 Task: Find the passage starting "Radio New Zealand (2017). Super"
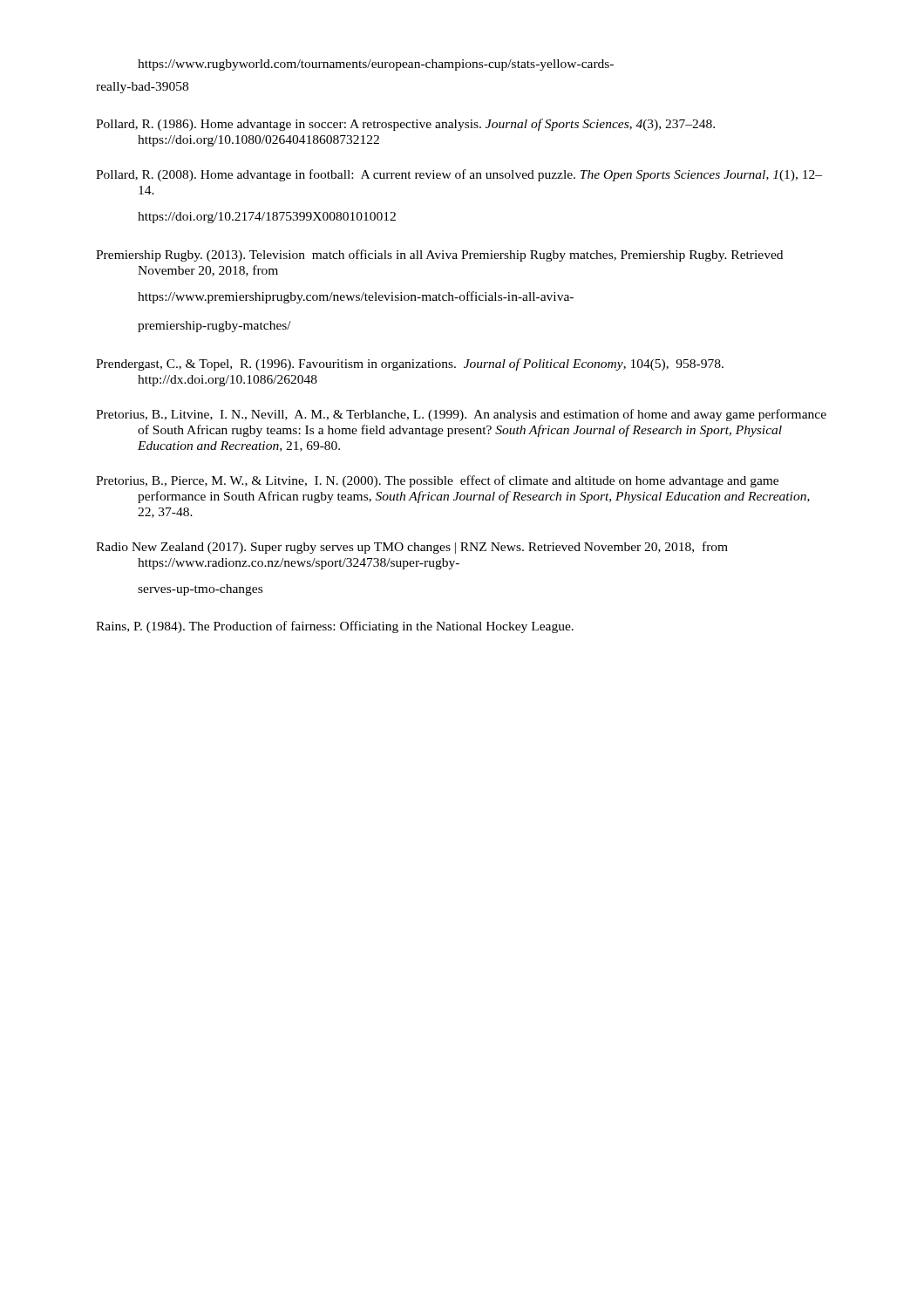pos(412,554)
